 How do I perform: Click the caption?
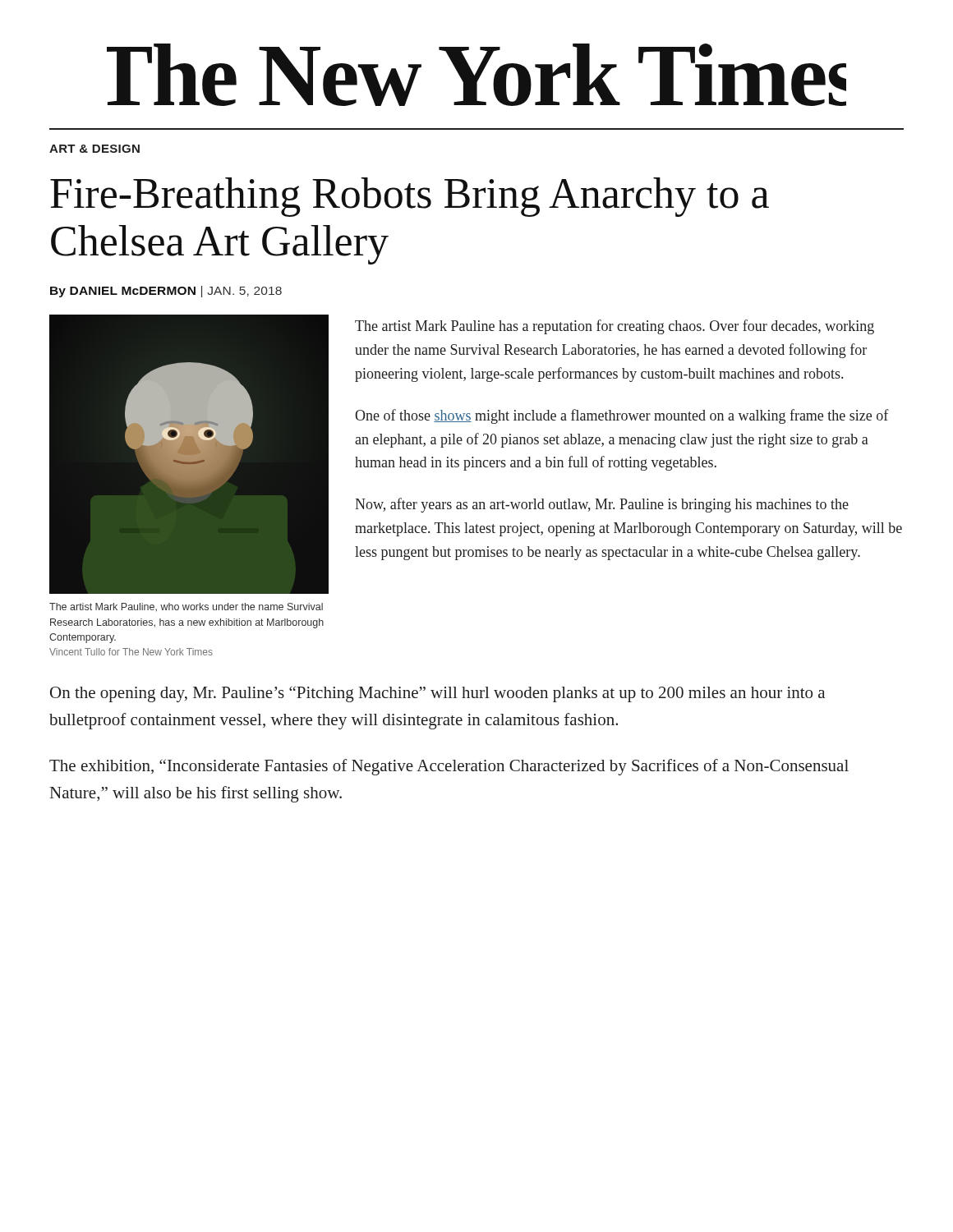point(187,630)
